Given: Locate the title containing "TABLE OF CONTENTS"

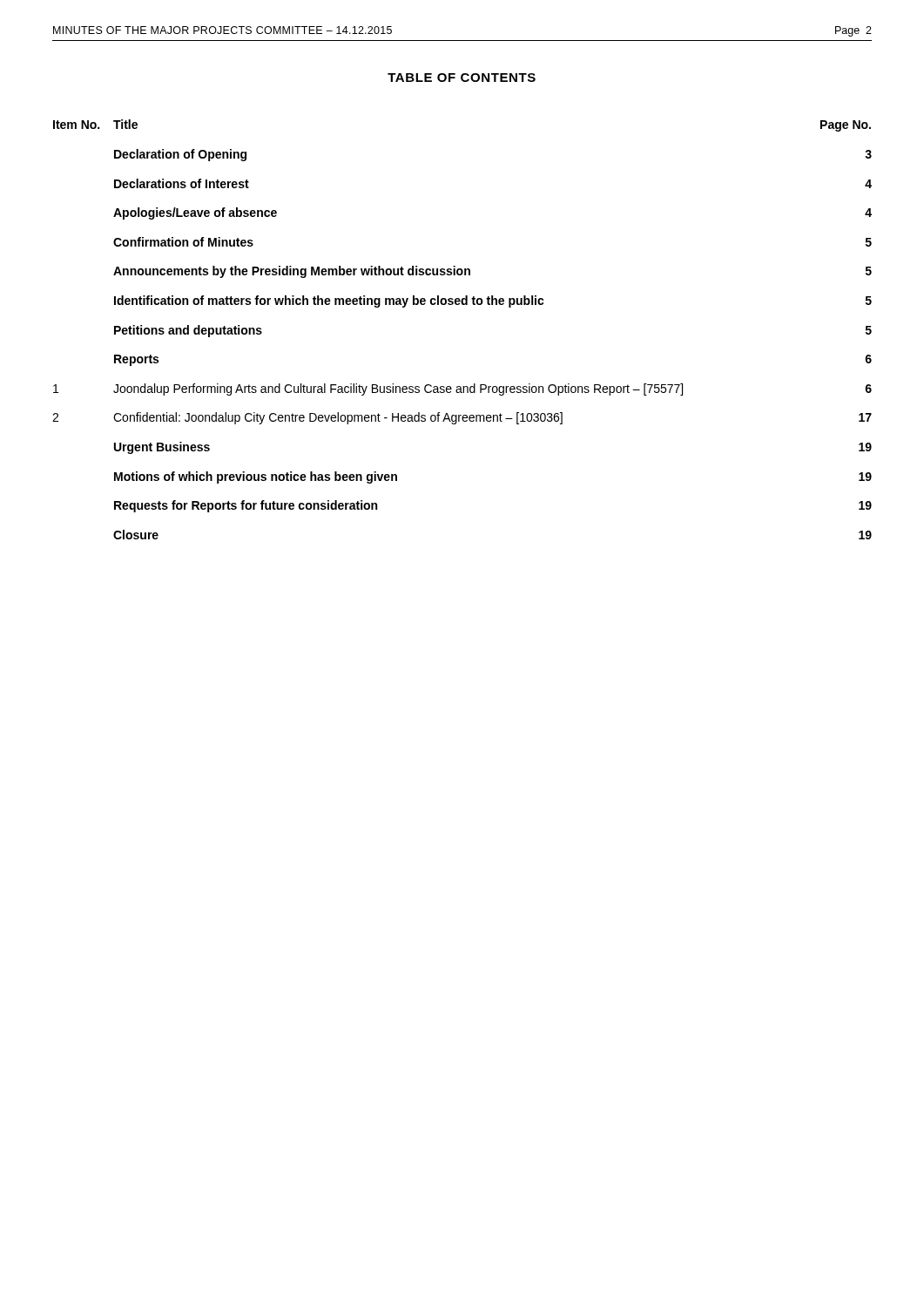Looking at the screenshot, I should tap(462, 77).
